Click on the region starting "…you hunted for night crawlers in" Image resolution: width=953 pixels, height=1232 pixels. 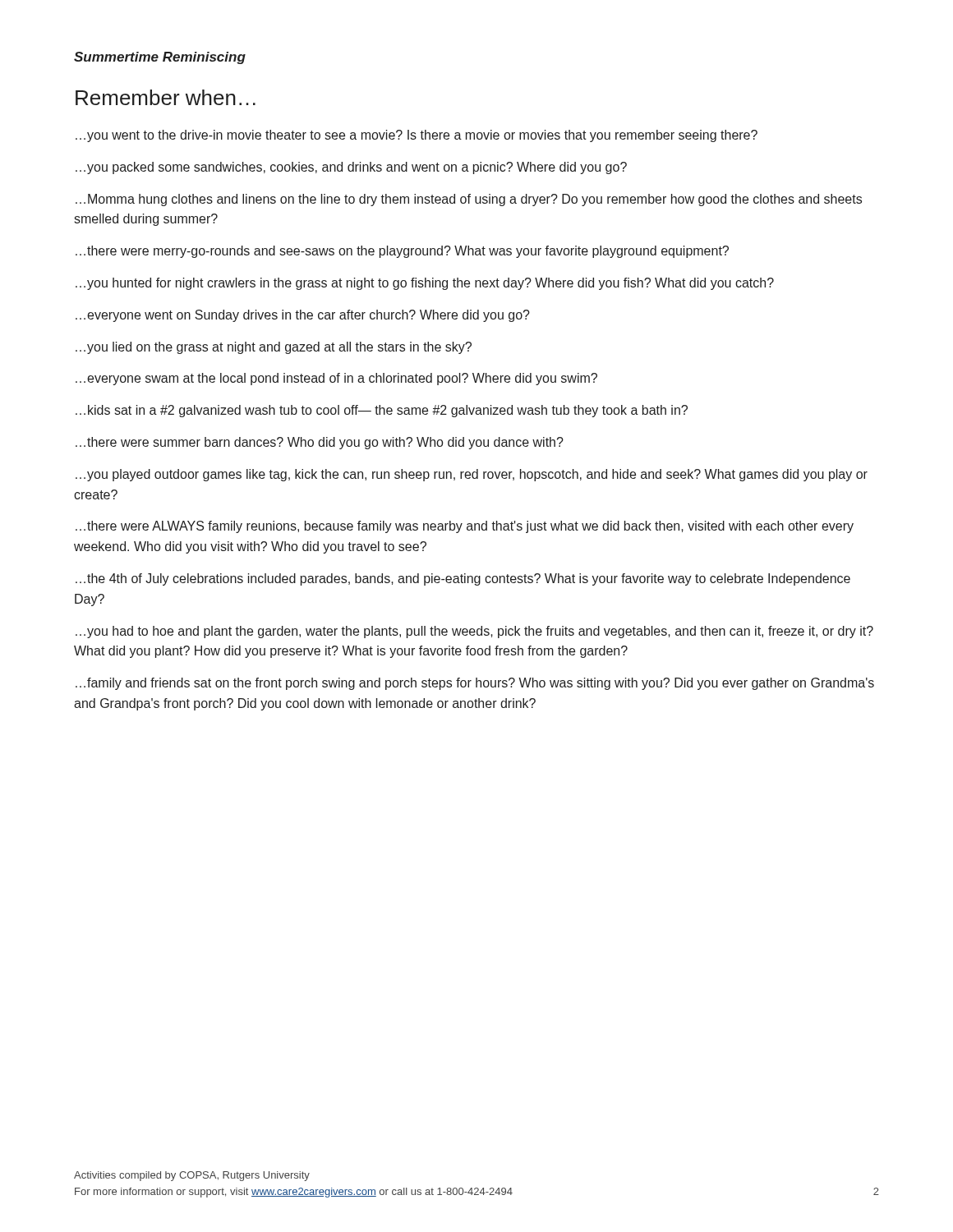coord(424,283)
